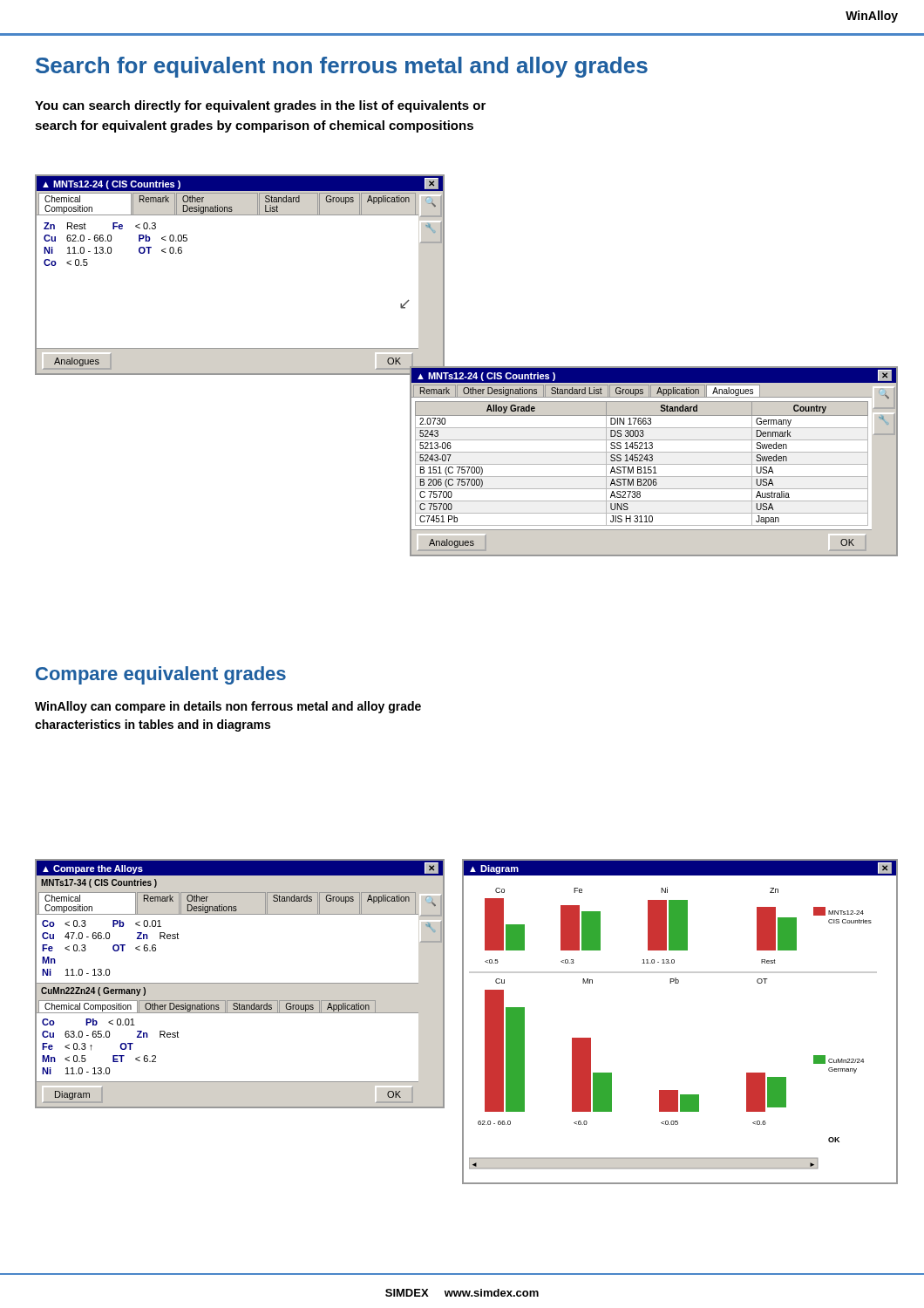Locate the title
The width and height of the screenshot is (924, 1308).
342,65
